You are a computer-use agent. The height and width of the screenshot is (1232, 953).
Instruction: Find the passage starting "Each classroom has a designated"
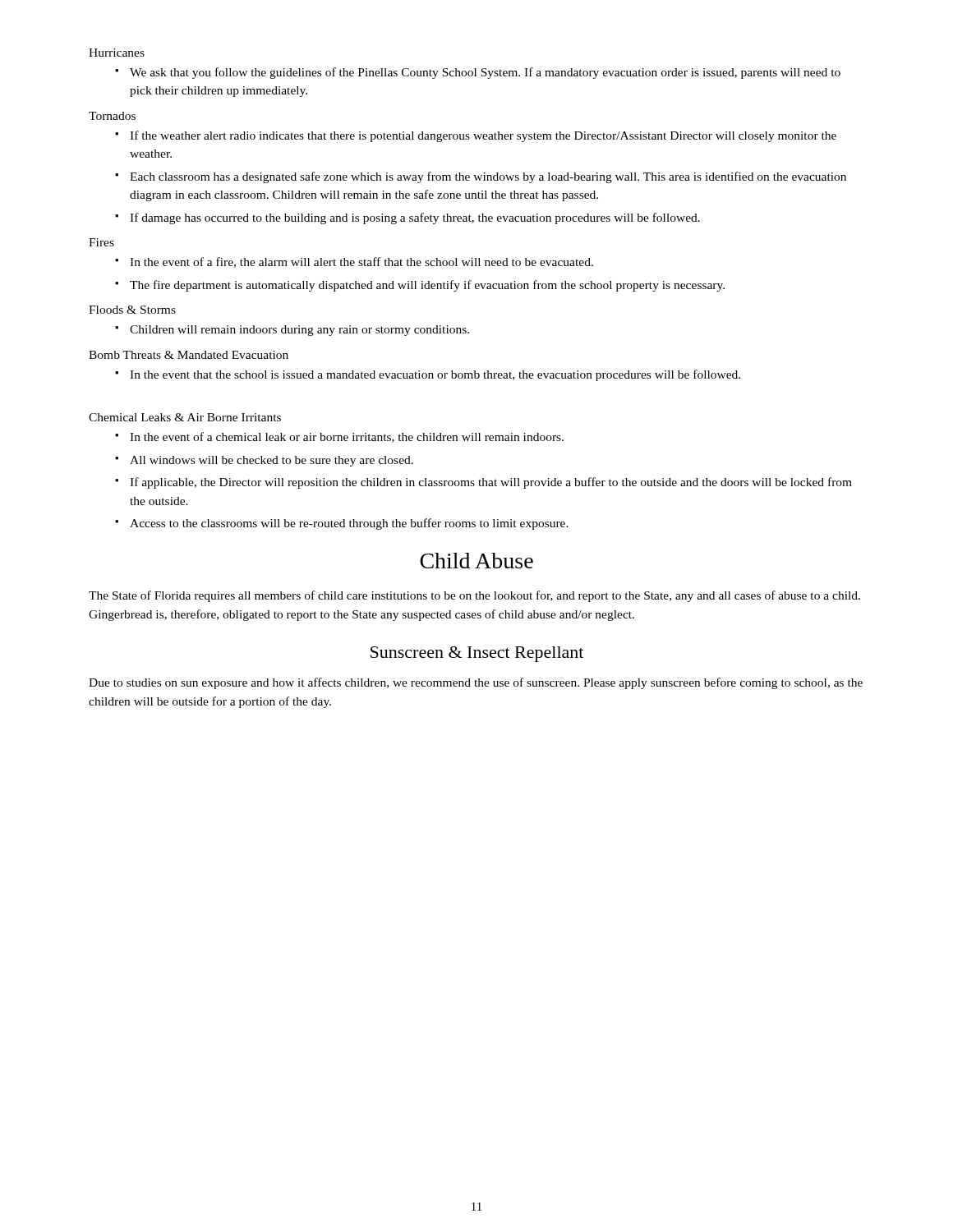[x=488, y=185]
